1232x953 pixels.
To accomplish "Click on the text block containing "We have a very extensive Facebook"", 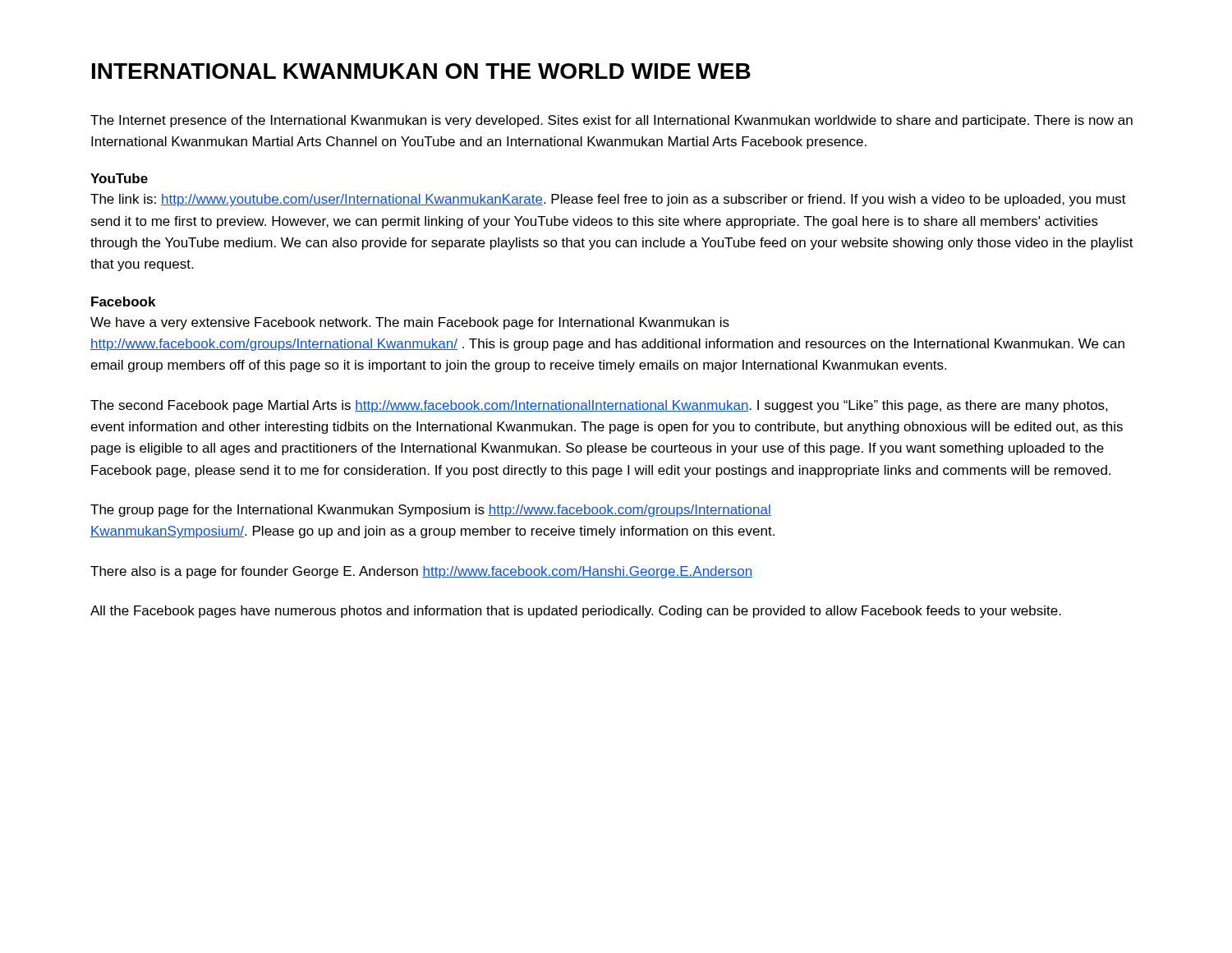I will click(608, 344).
